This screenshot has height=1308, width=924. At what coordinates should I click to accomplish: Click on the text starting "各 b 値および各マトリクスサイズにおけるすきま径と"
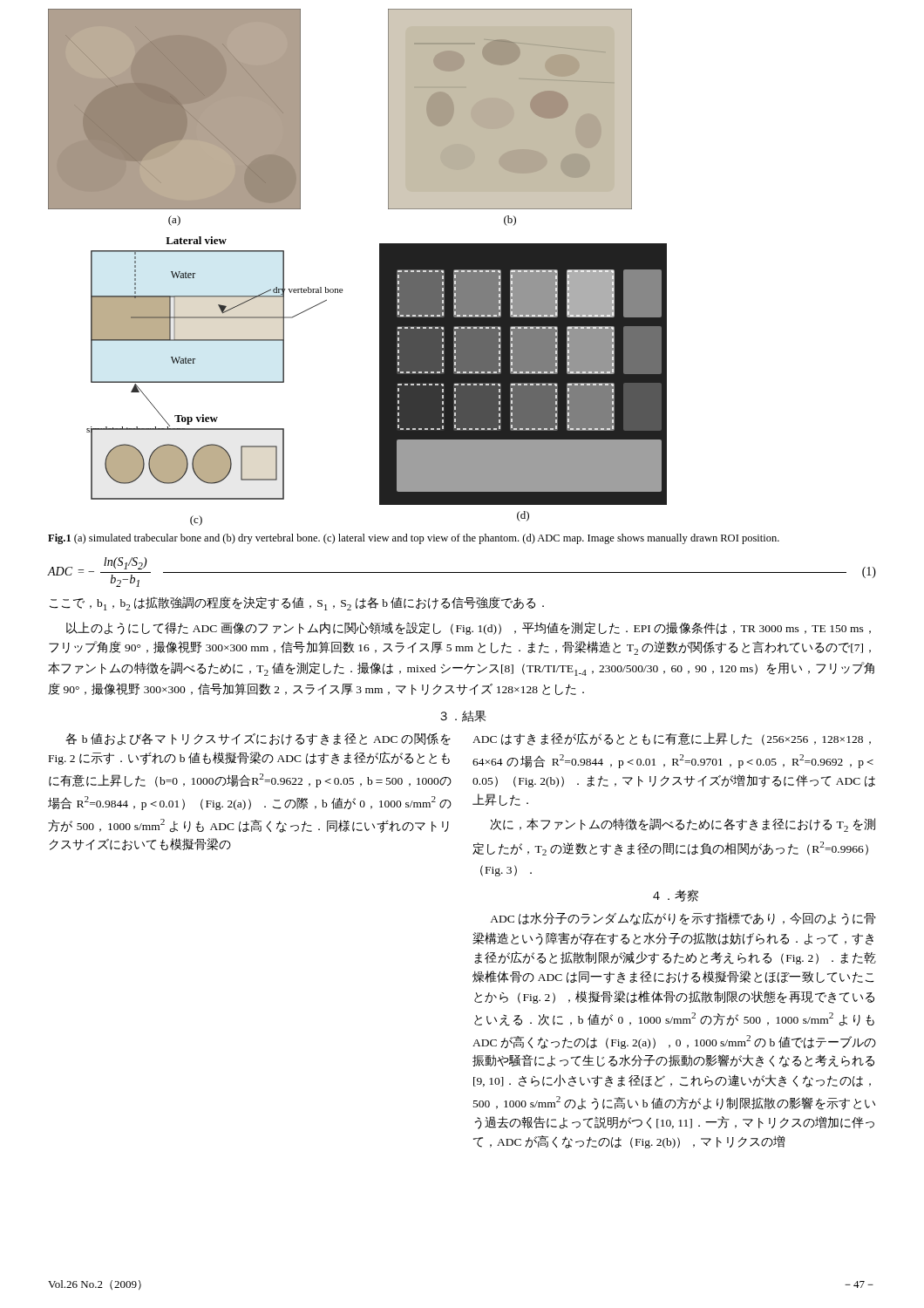[x=250, y=792]
